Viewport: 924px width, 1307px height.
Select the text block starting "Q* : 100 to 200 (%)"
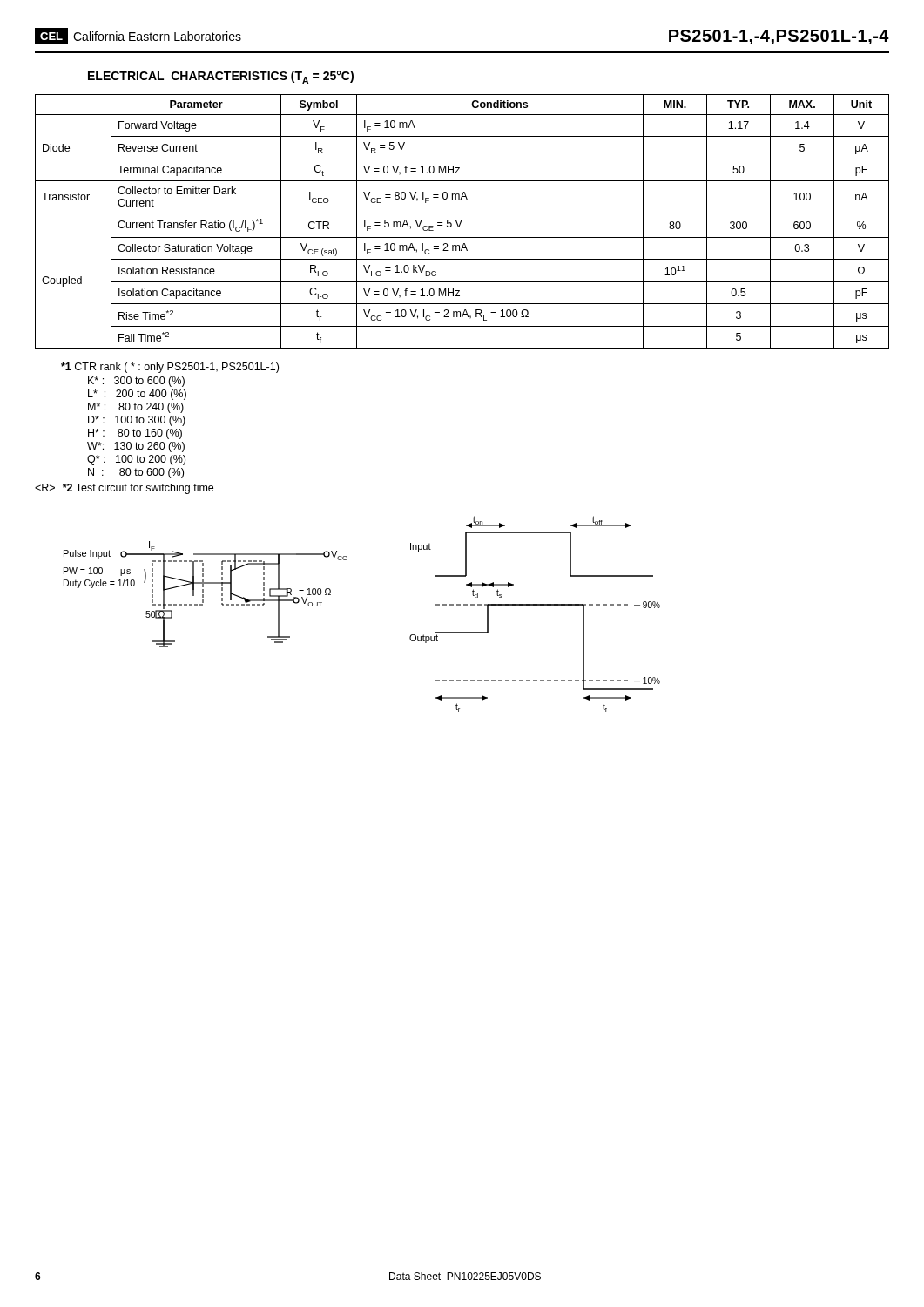click(137, 460)
